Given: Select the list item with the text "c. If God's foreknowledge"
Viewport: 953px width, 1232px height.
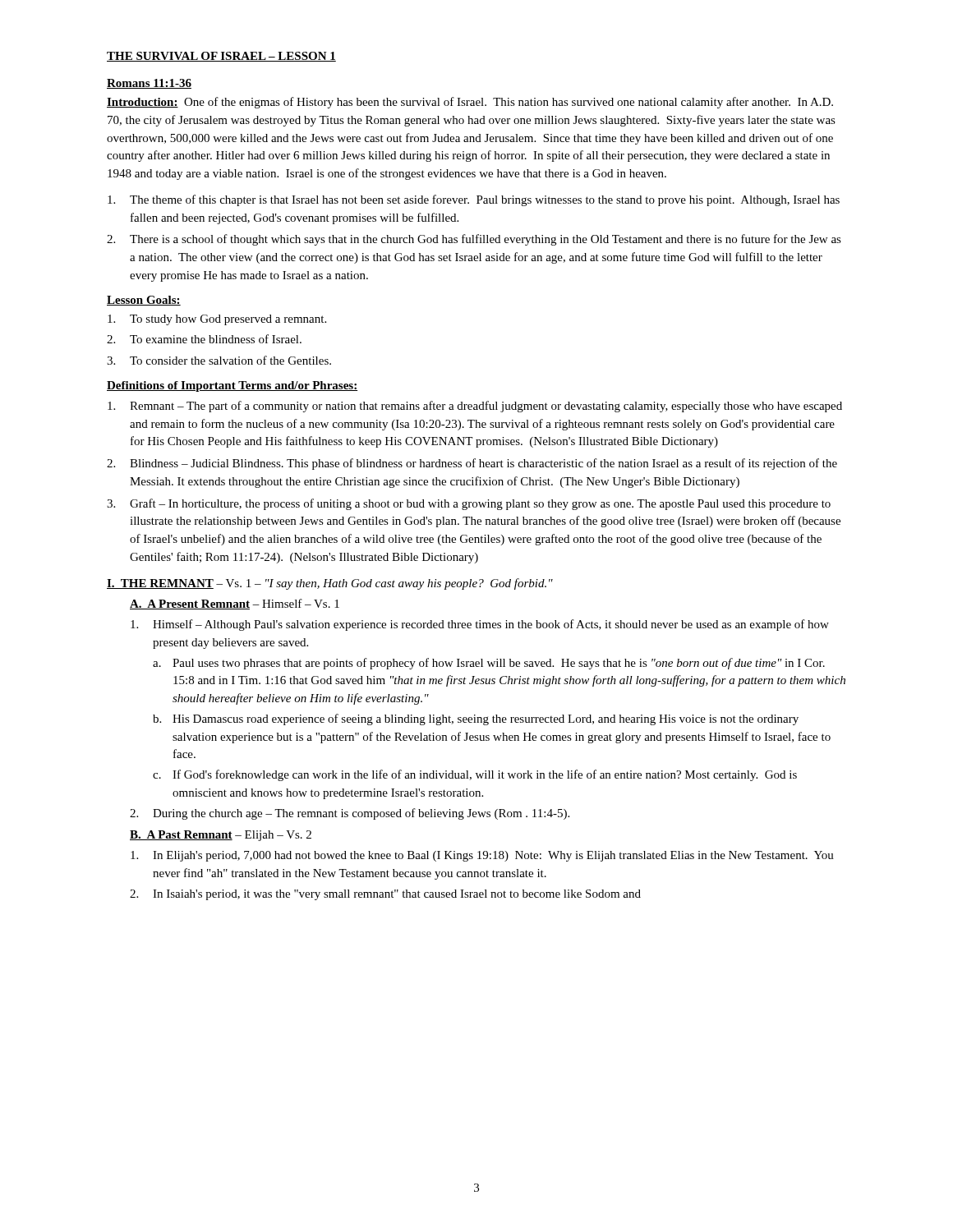Looking at the screenshot, I should [476, 784].
